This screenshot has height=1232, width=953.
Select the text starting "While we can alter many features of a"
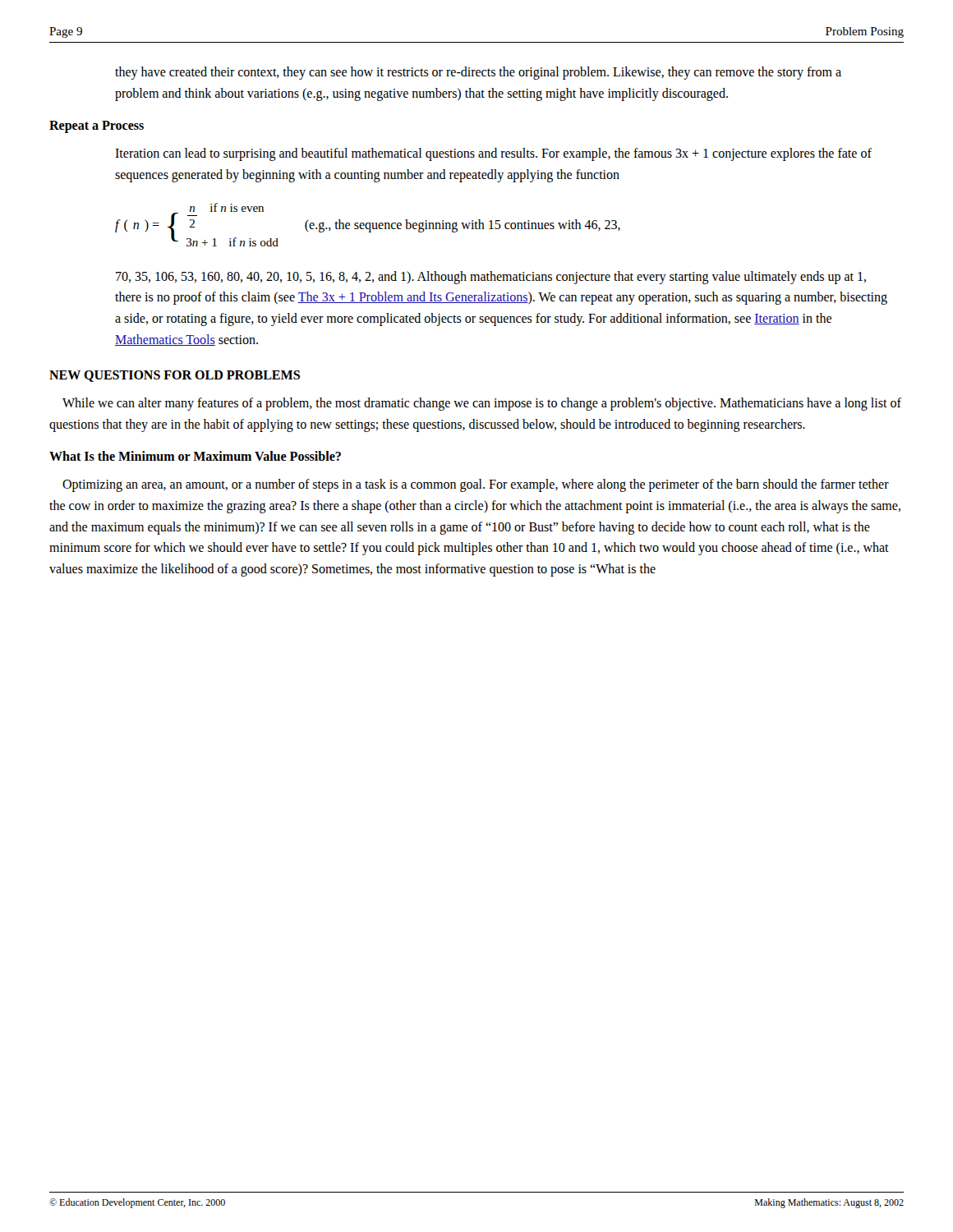(x=475, y=414)
